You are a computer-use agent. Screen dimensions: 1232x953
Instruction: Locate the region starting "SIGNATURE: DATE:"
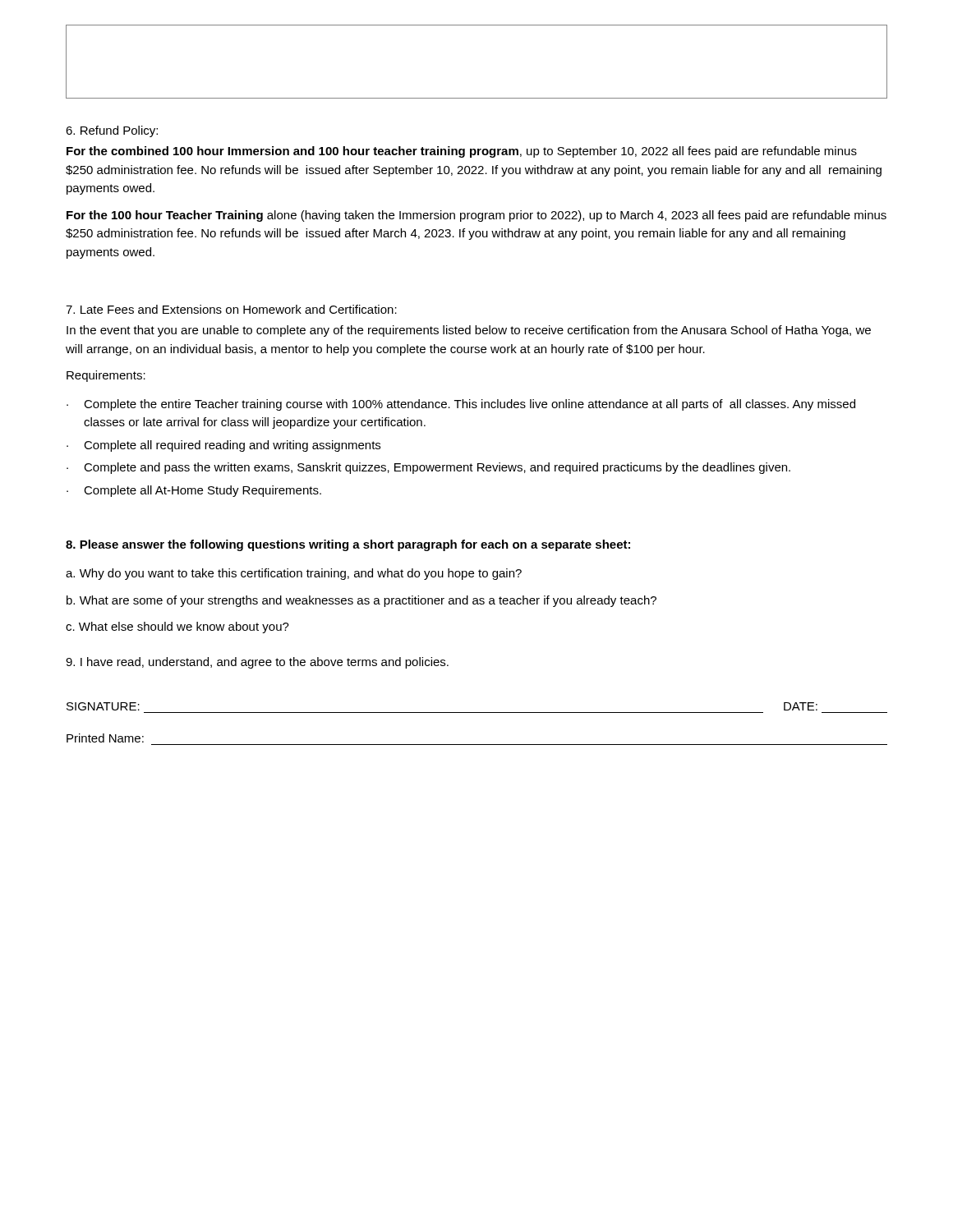pos(476,704)
